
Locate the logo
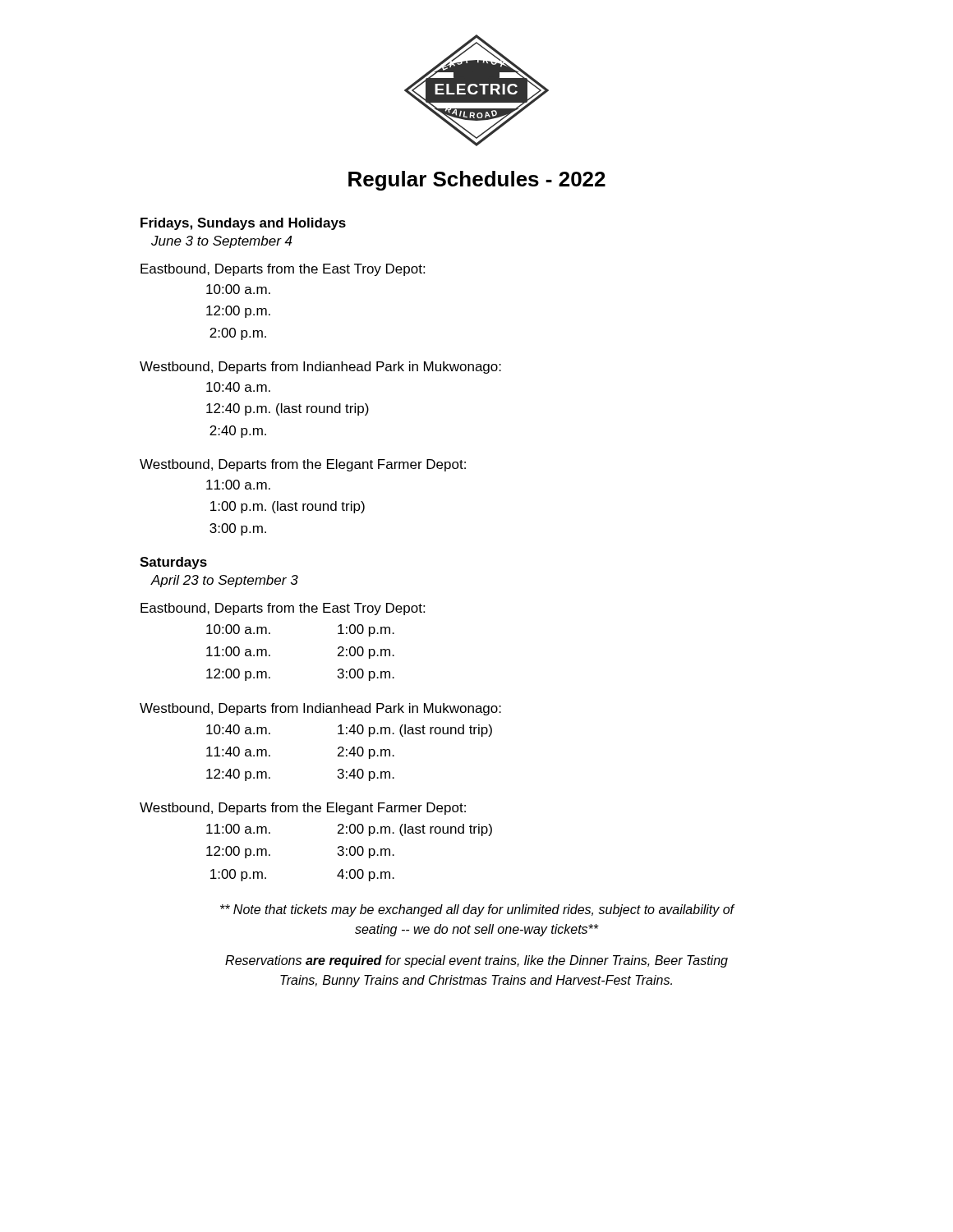click(476, 92)
